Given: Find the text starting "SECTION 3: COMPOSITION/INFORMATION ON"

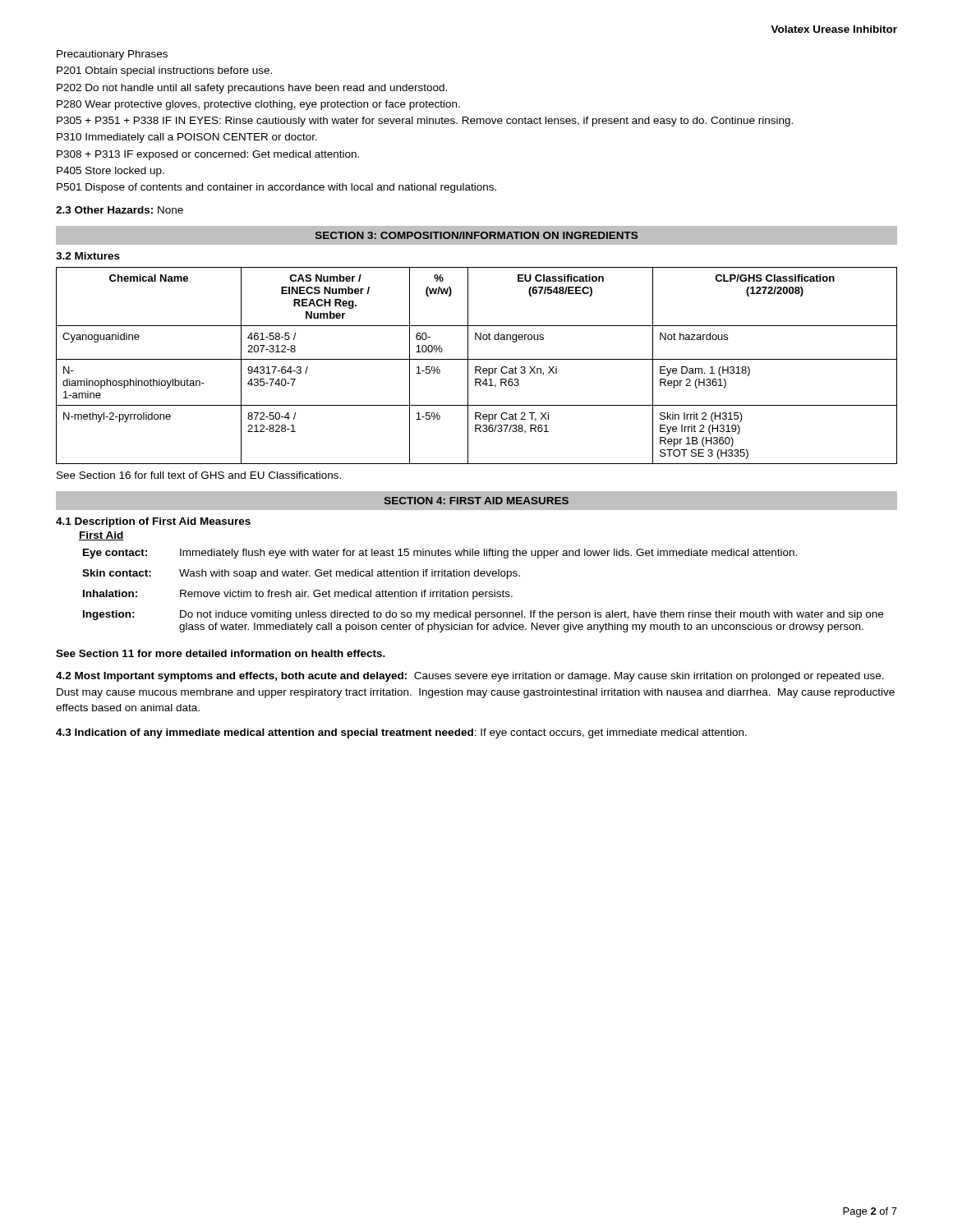Looking at the screenshot, I should [x=476, y=236].
